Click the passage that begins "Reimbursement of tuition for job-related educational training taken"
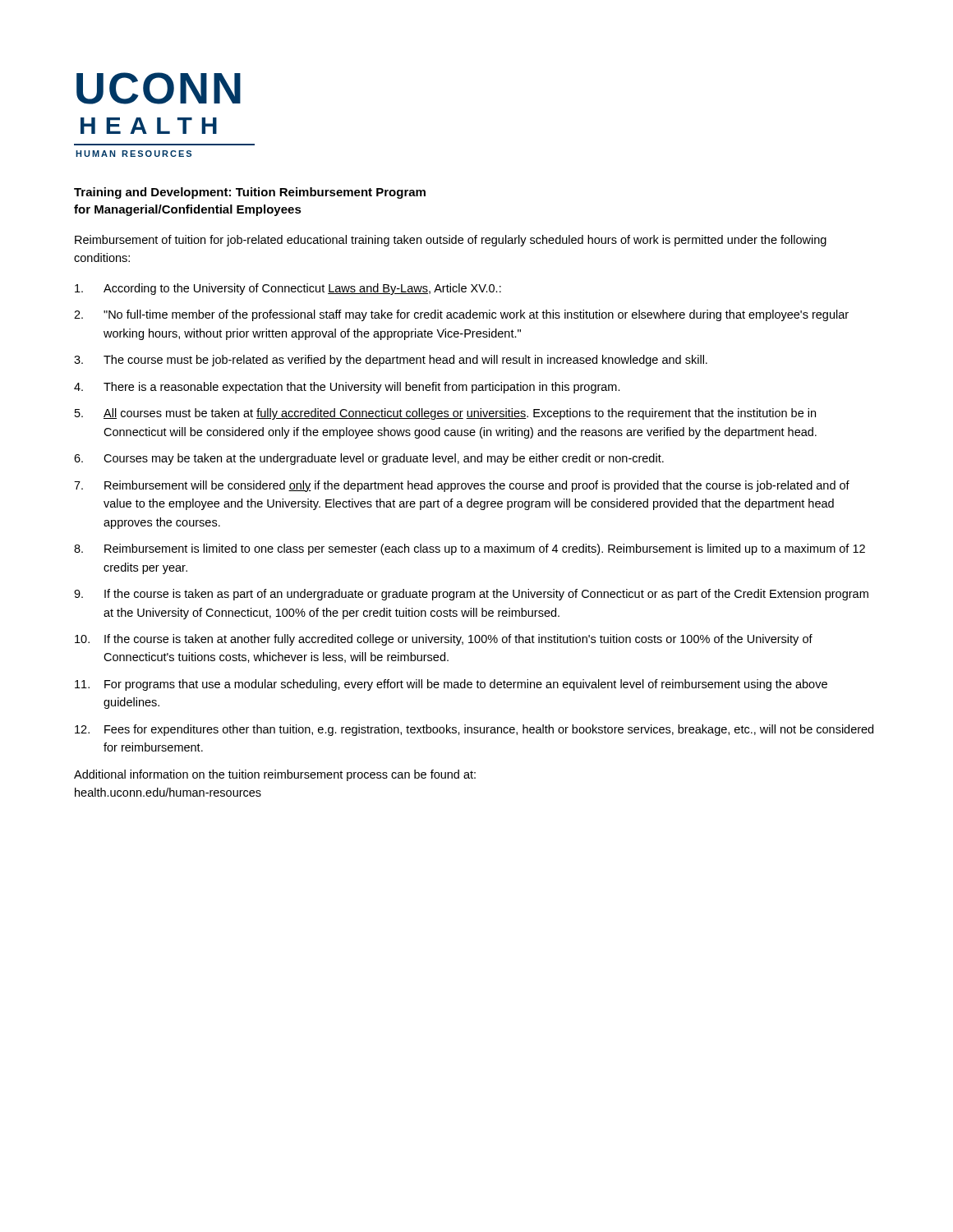 [x=450, y=249]
